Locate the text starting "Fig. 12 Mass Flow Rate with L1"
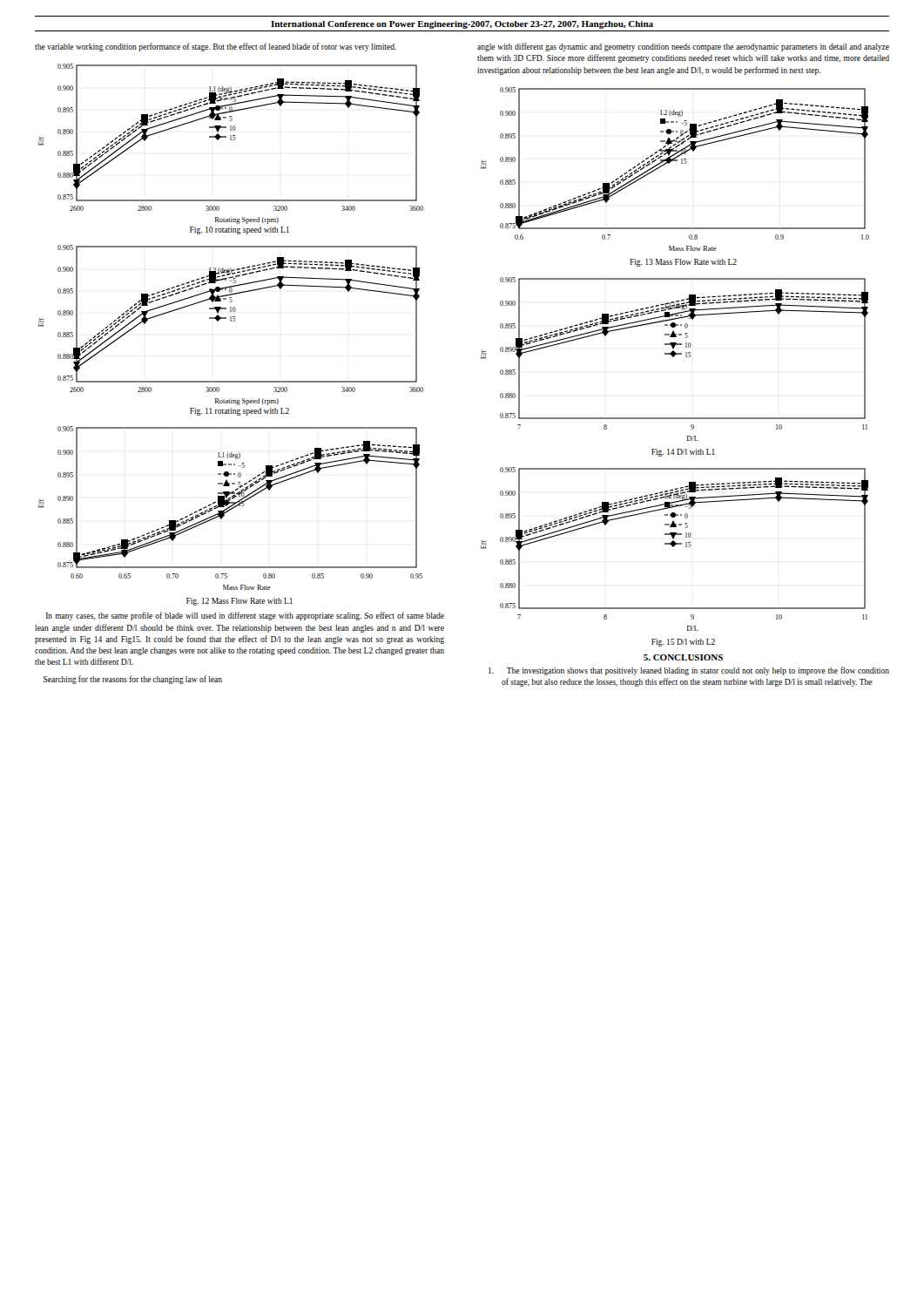The image size is (924, 1307). pos(240,601)
